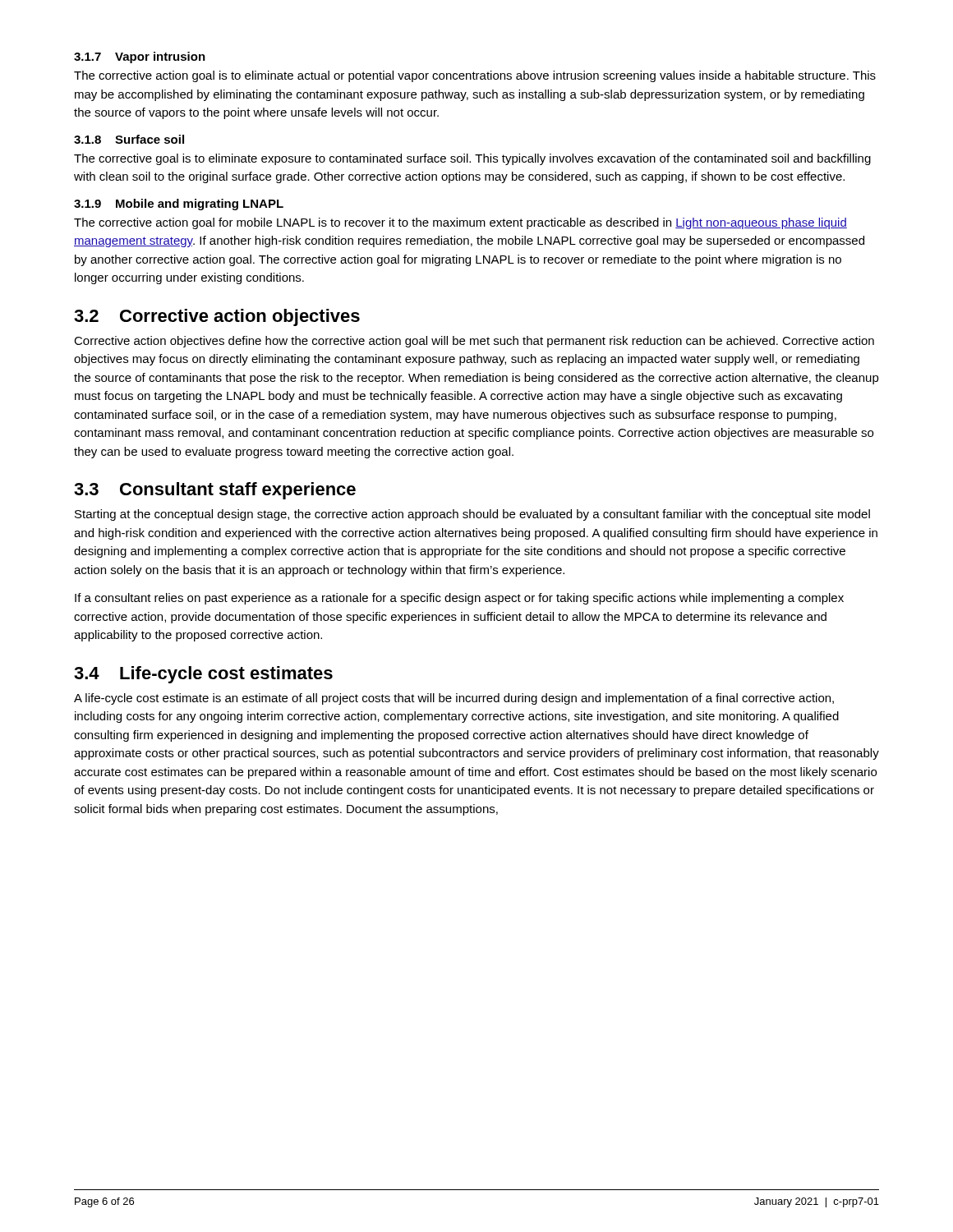
Task: Find the section header containing "3.1.9 Mobile and migrating LNAPL"
Action: pos(179,203)
